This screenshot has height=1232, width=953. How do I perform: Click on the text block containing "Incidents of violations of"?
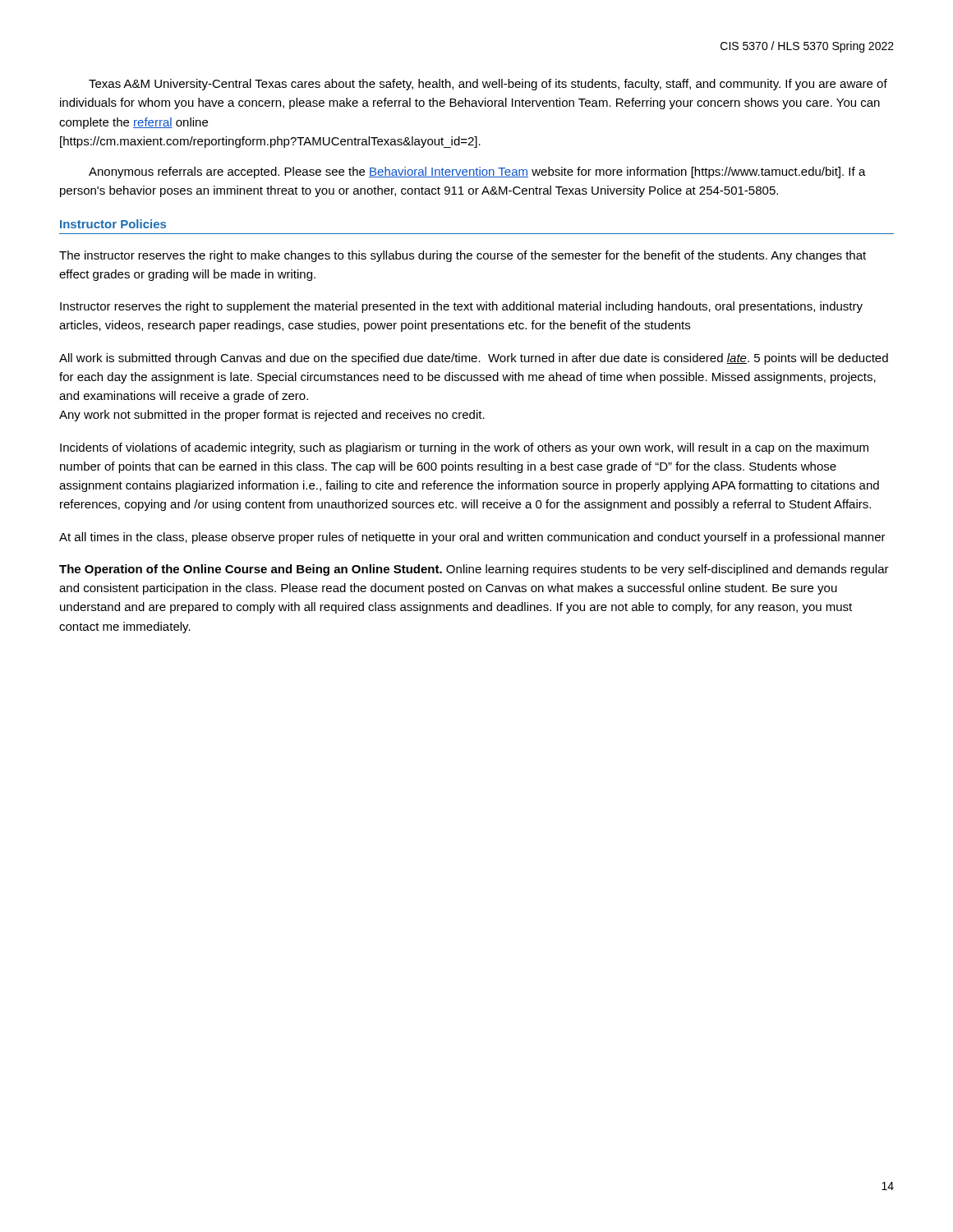pyautogui.click(x=469, y=475)
